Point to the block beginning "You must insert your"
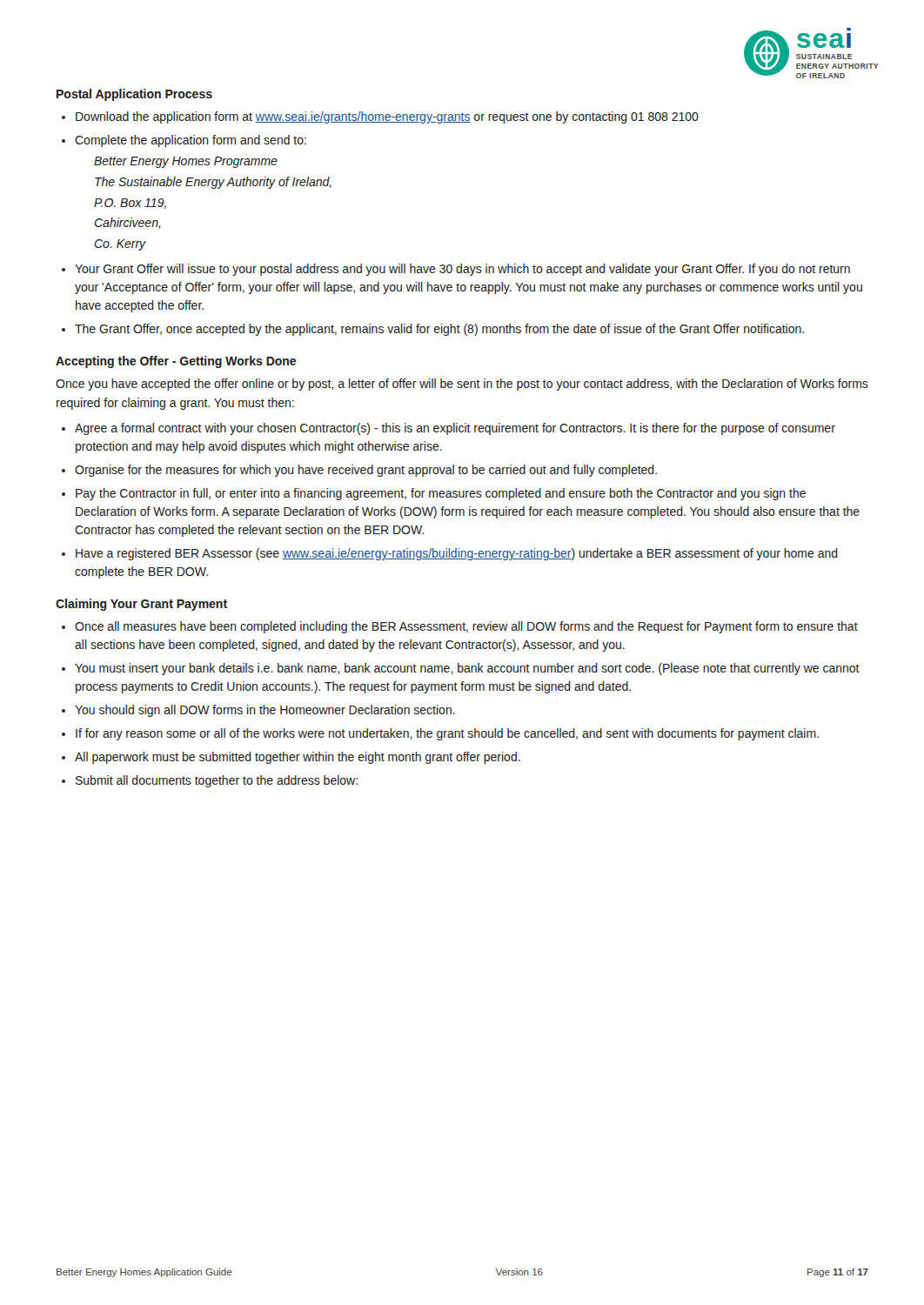 467,678
